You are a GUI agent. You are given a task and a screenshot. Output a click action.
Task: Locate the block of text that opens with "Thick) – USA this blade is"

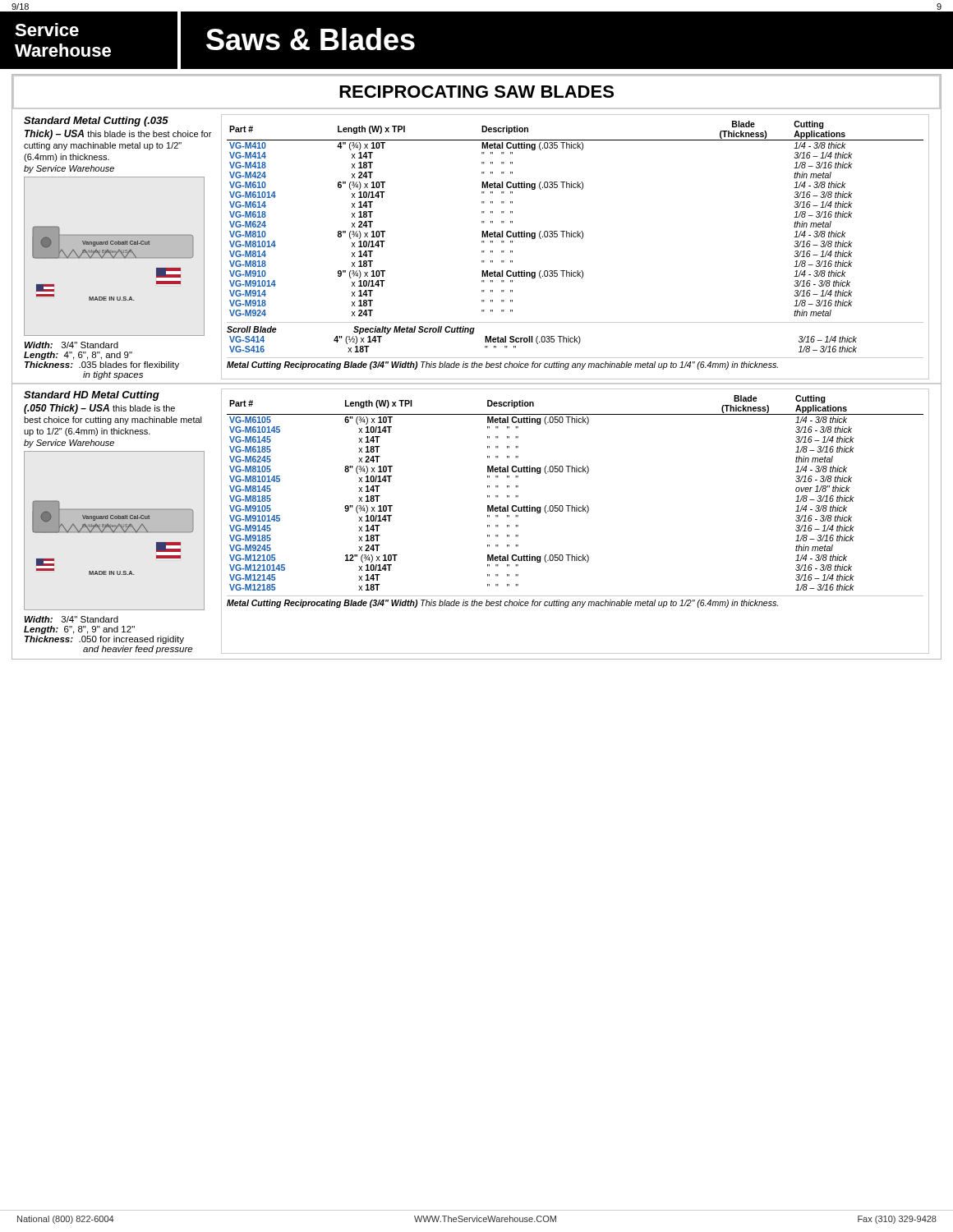click(x=118, y=151)
